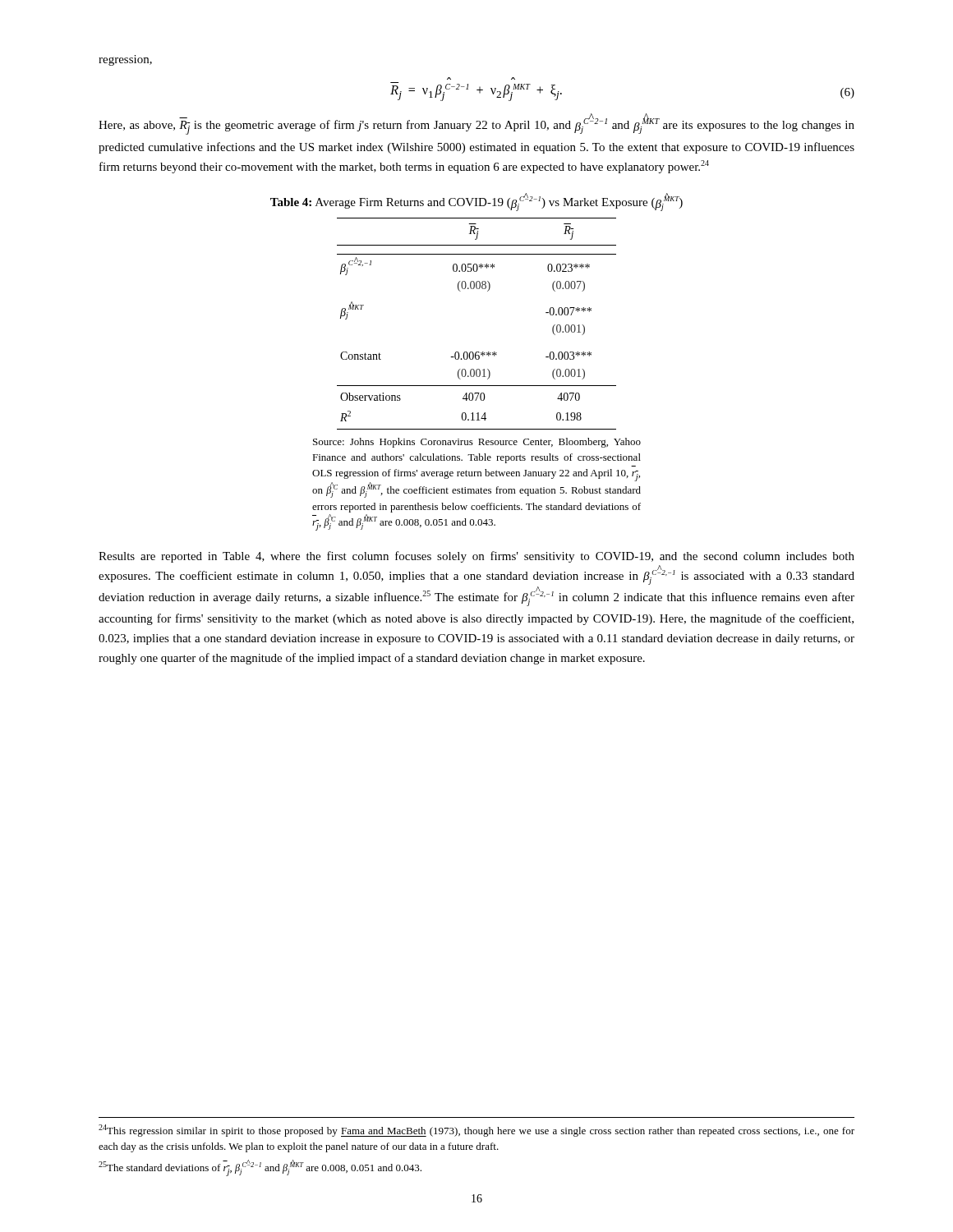
Task: Navigate to the region starting "Table 4: Average Firm Returns and COVID-19"
Action: (476, 202)
